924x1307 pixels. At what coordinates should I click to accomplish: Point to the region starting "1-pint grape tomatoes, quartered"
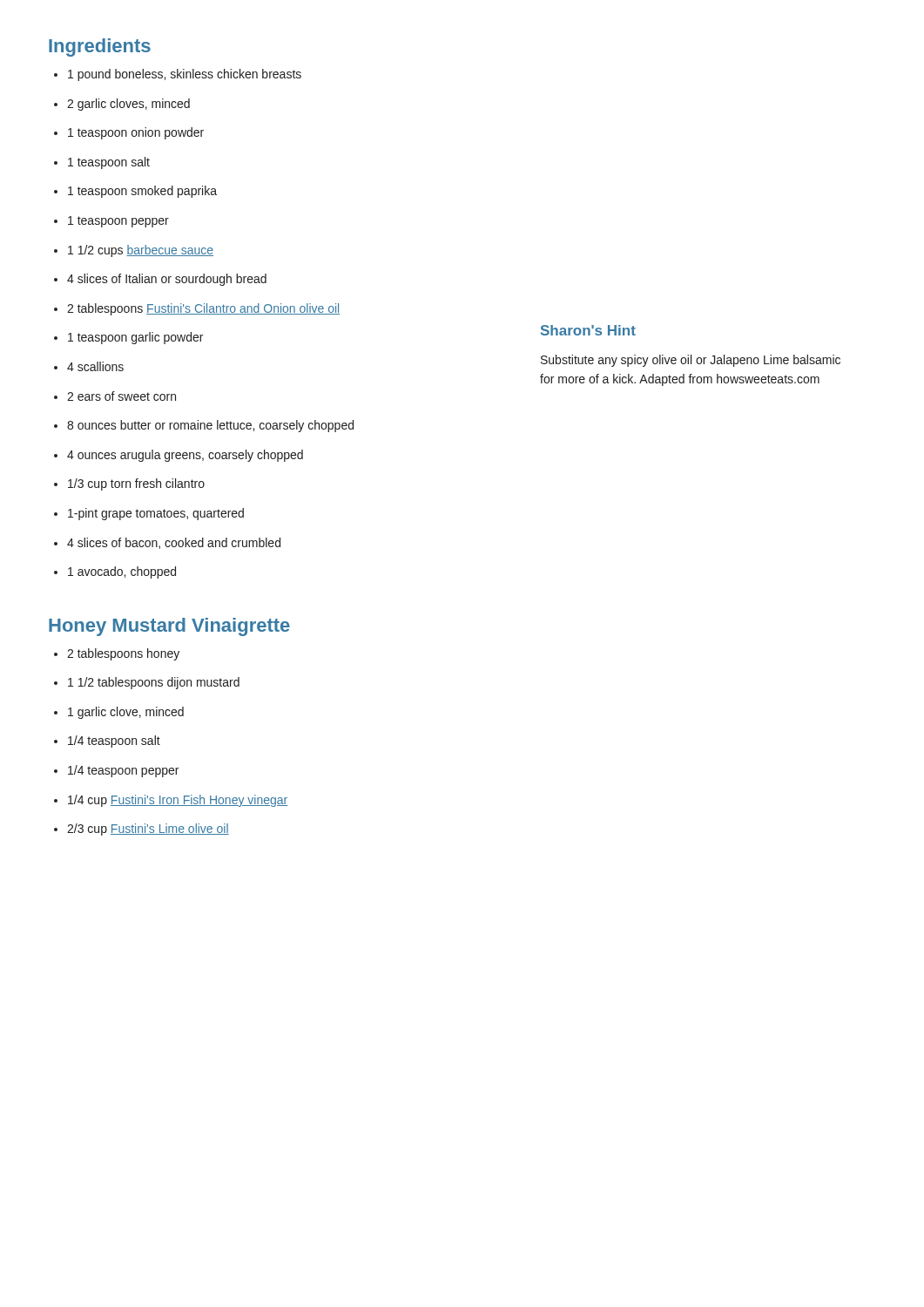[x=156, y=514]
